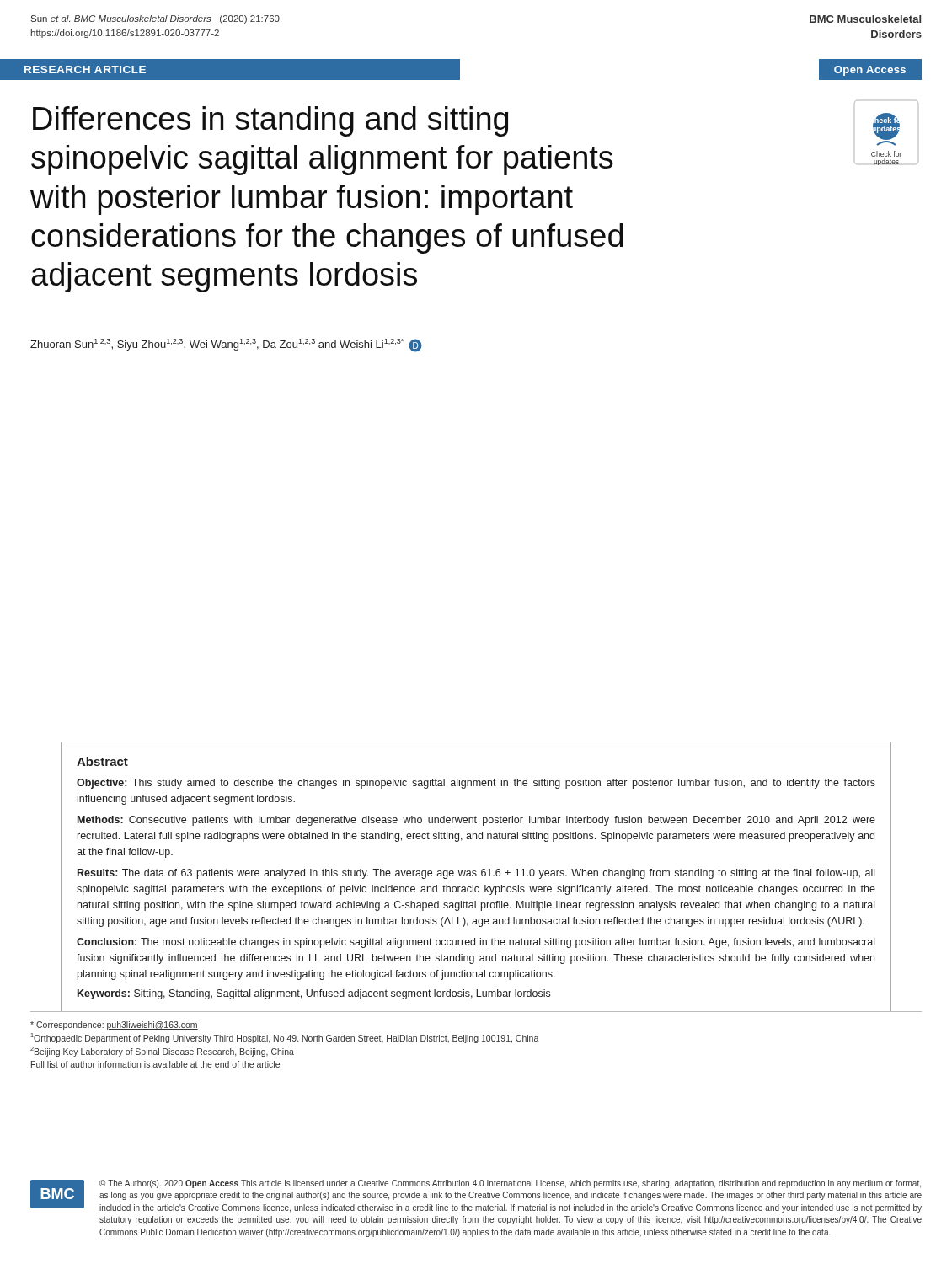The height and width of the screenshot is (1264, 952).
Task: Click on the region starting "Differences in standing and sitting spinopelvic sagittal"
Action: 399,197
